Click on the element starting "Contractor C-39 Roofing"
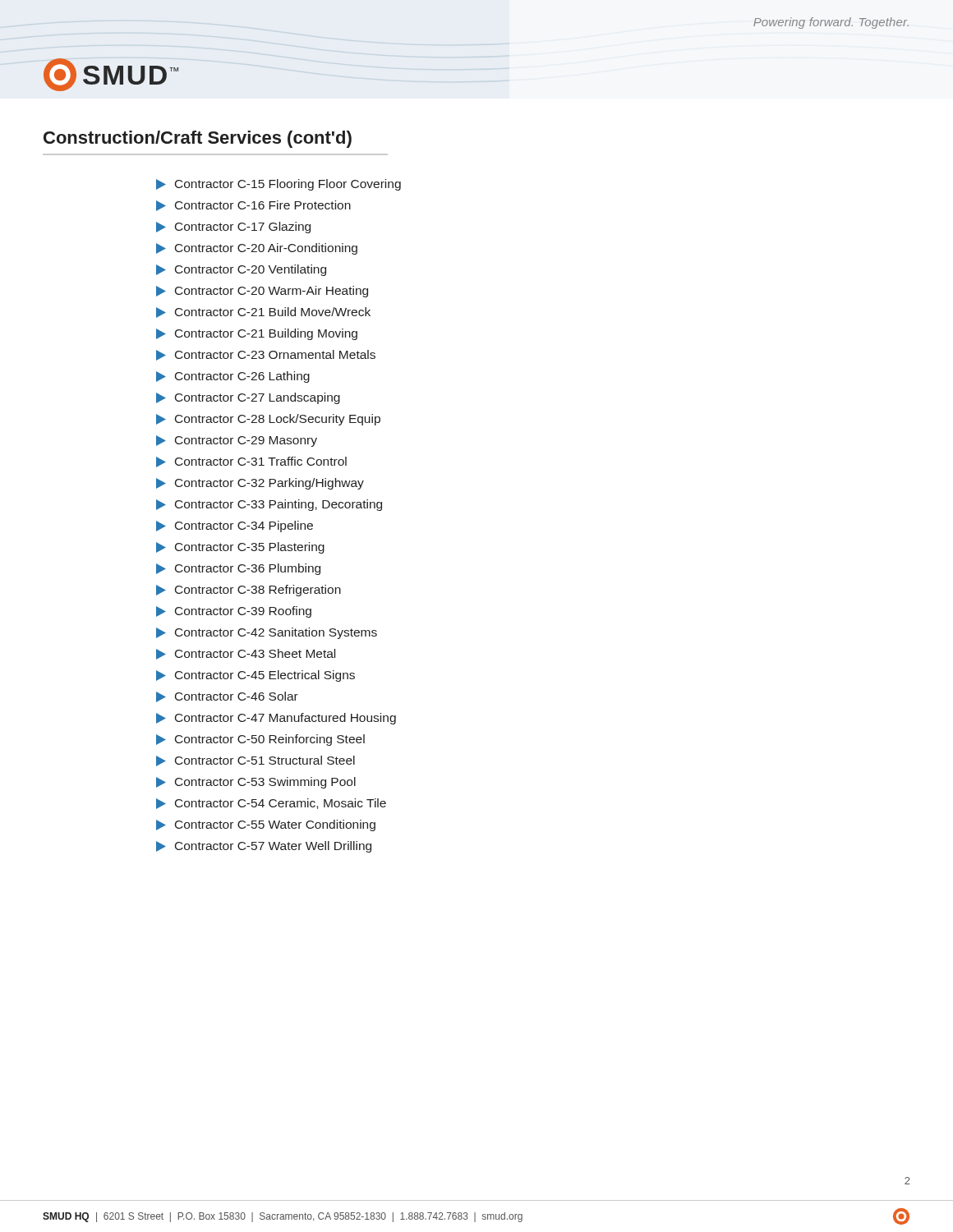The image size is (953, 1232). [x=234, y=611]
